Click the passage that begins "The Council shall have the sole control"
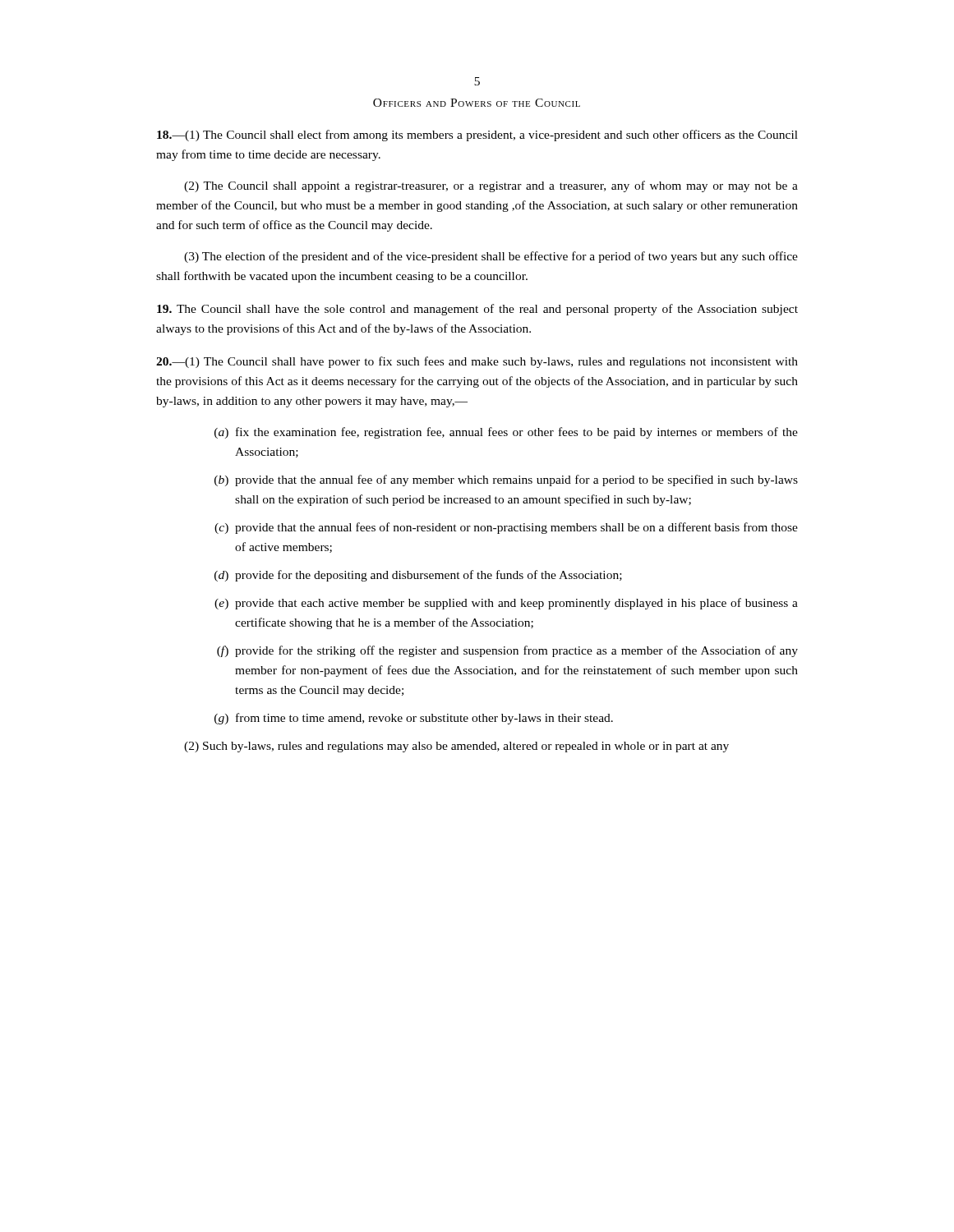 (477, 318)
